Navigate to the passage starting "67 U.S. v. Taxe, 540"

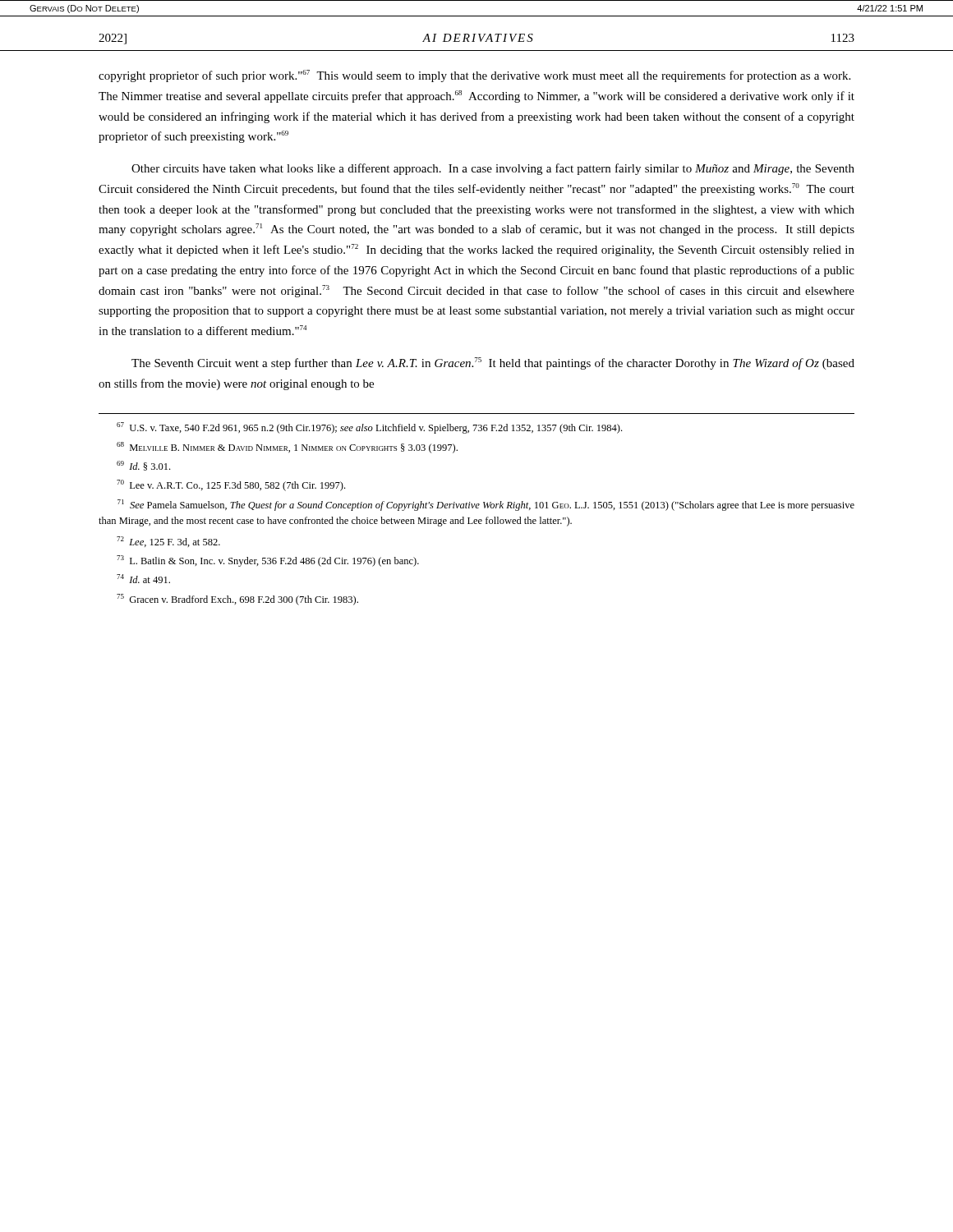[x=361, y=427]
